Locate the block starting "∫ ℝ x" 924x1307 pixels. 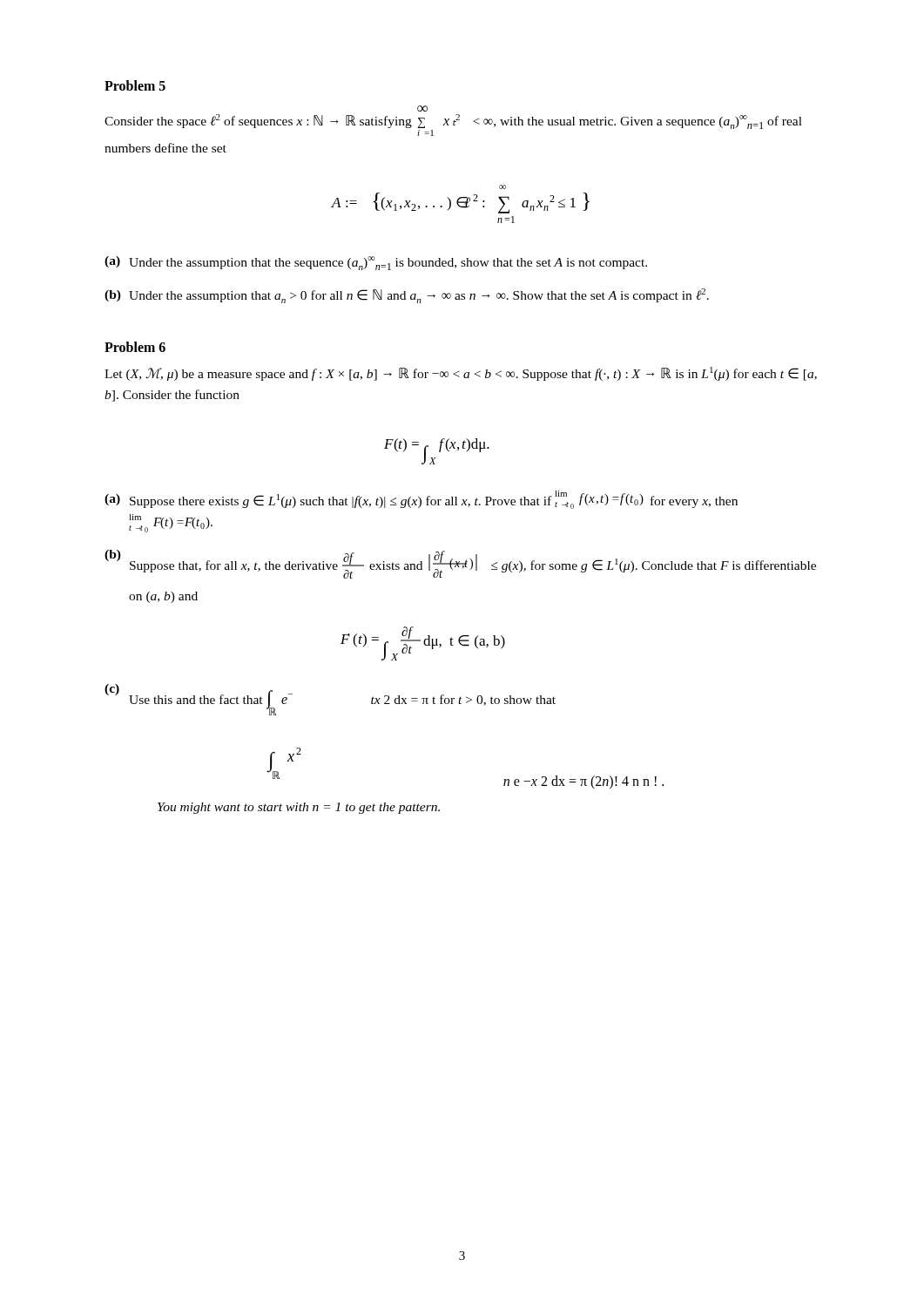(x=271, y=768)
